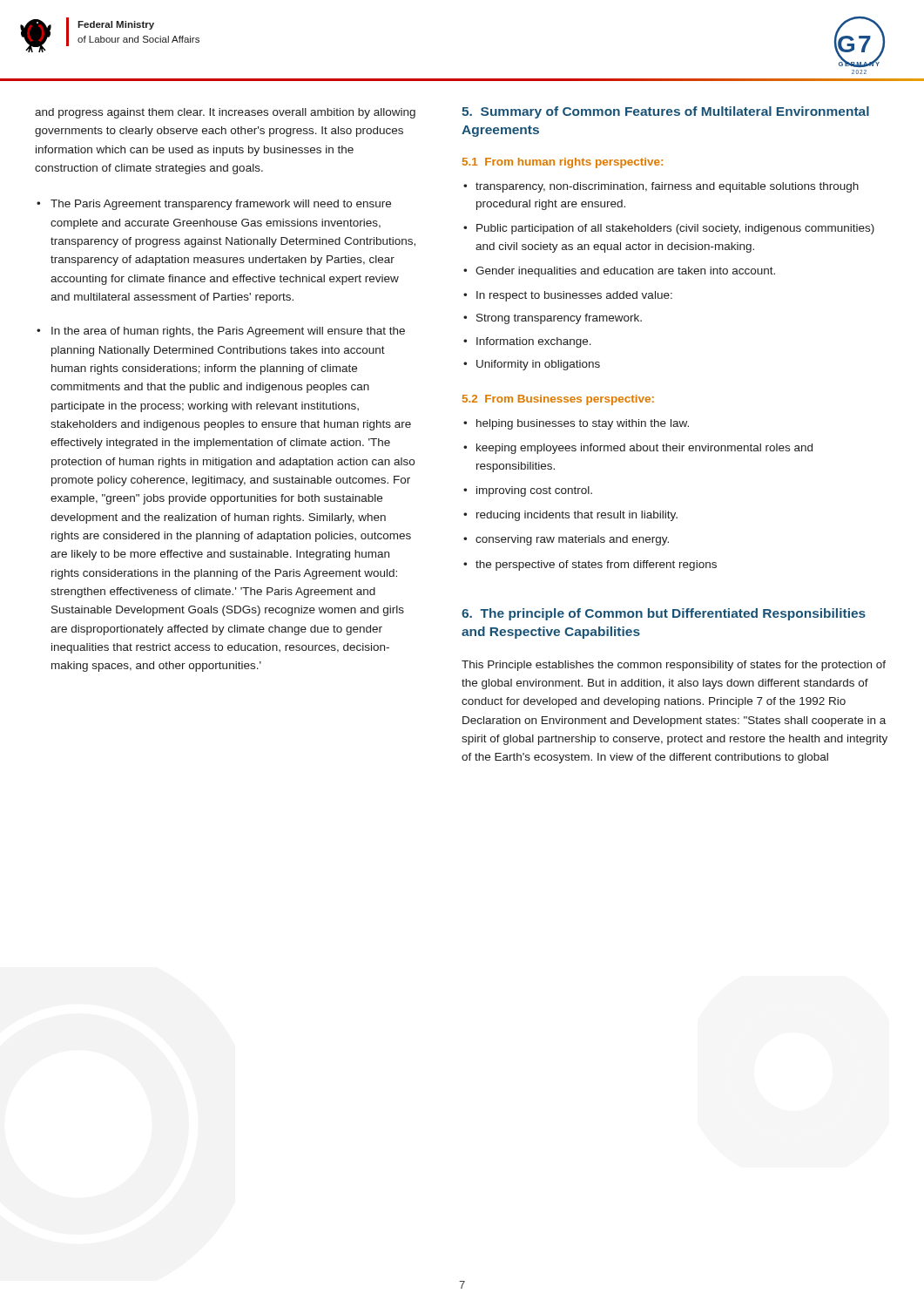Select the list item containing "• reducing incidents that result in liability."
924x1307 pixels.
click(x=571, y=515)
